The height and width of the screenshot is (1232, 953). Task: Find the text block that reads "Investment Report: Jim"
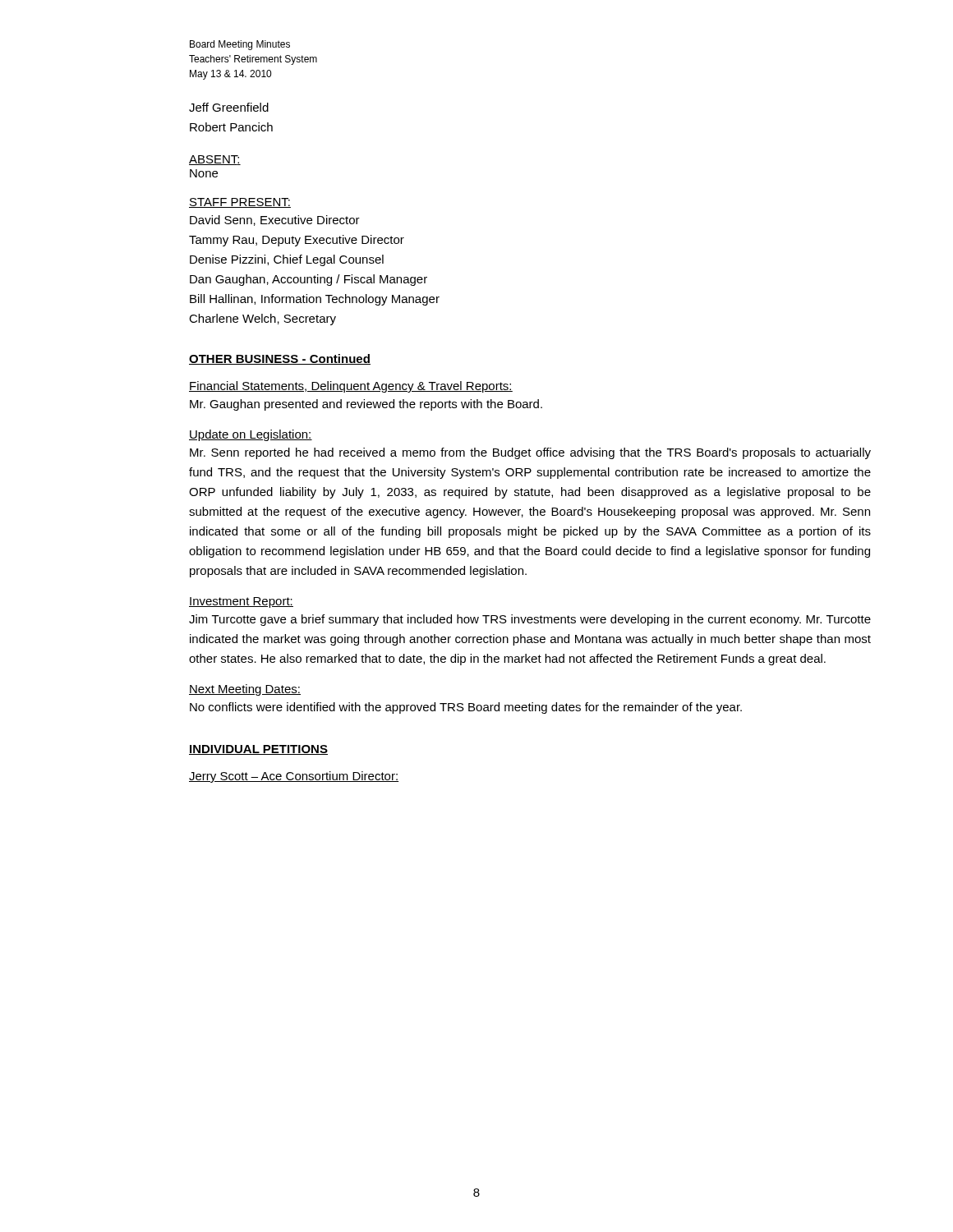[530, 631]
